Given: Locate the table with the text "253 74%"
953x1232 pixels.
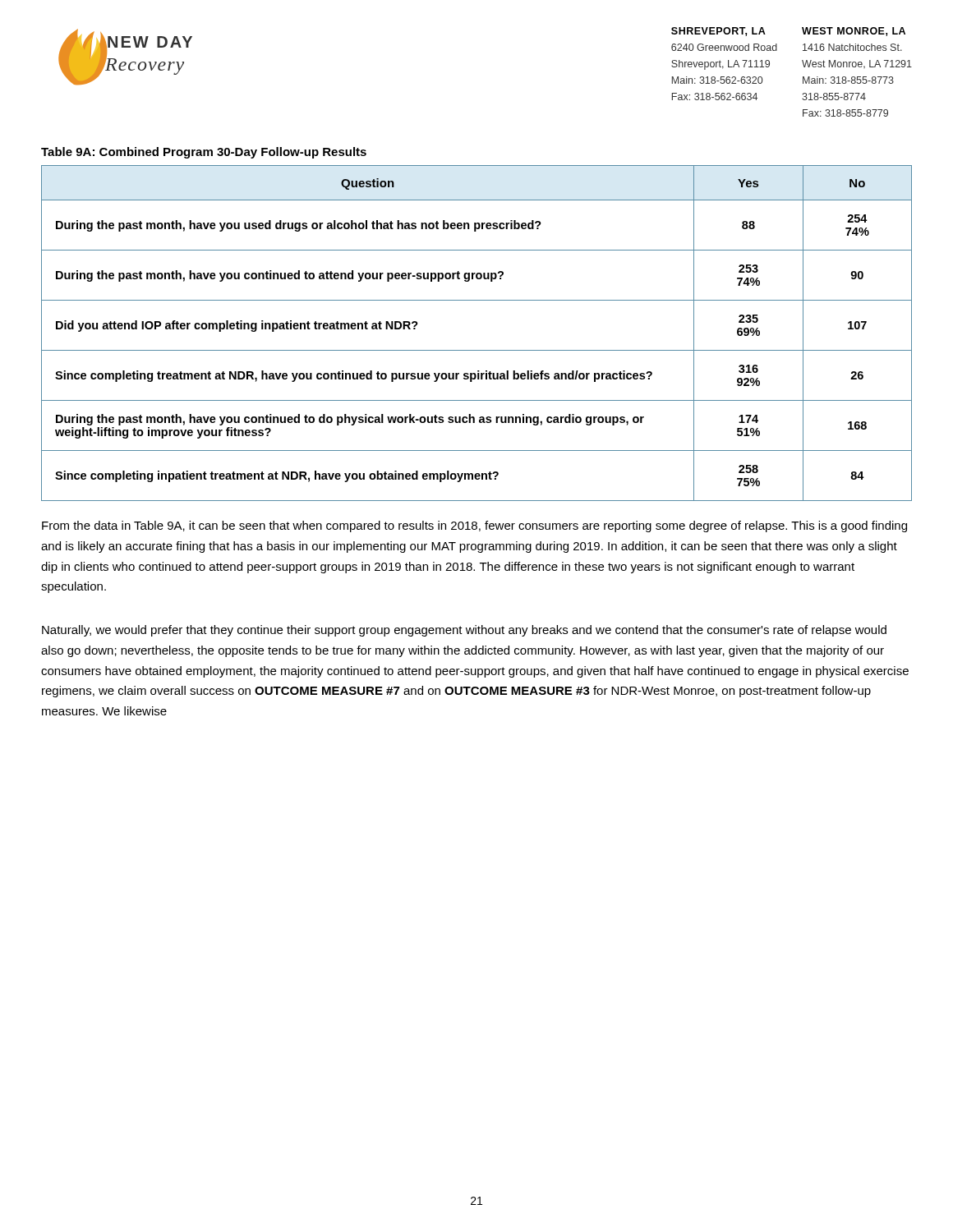Looking at the screenshot, I should click(476, 333).
